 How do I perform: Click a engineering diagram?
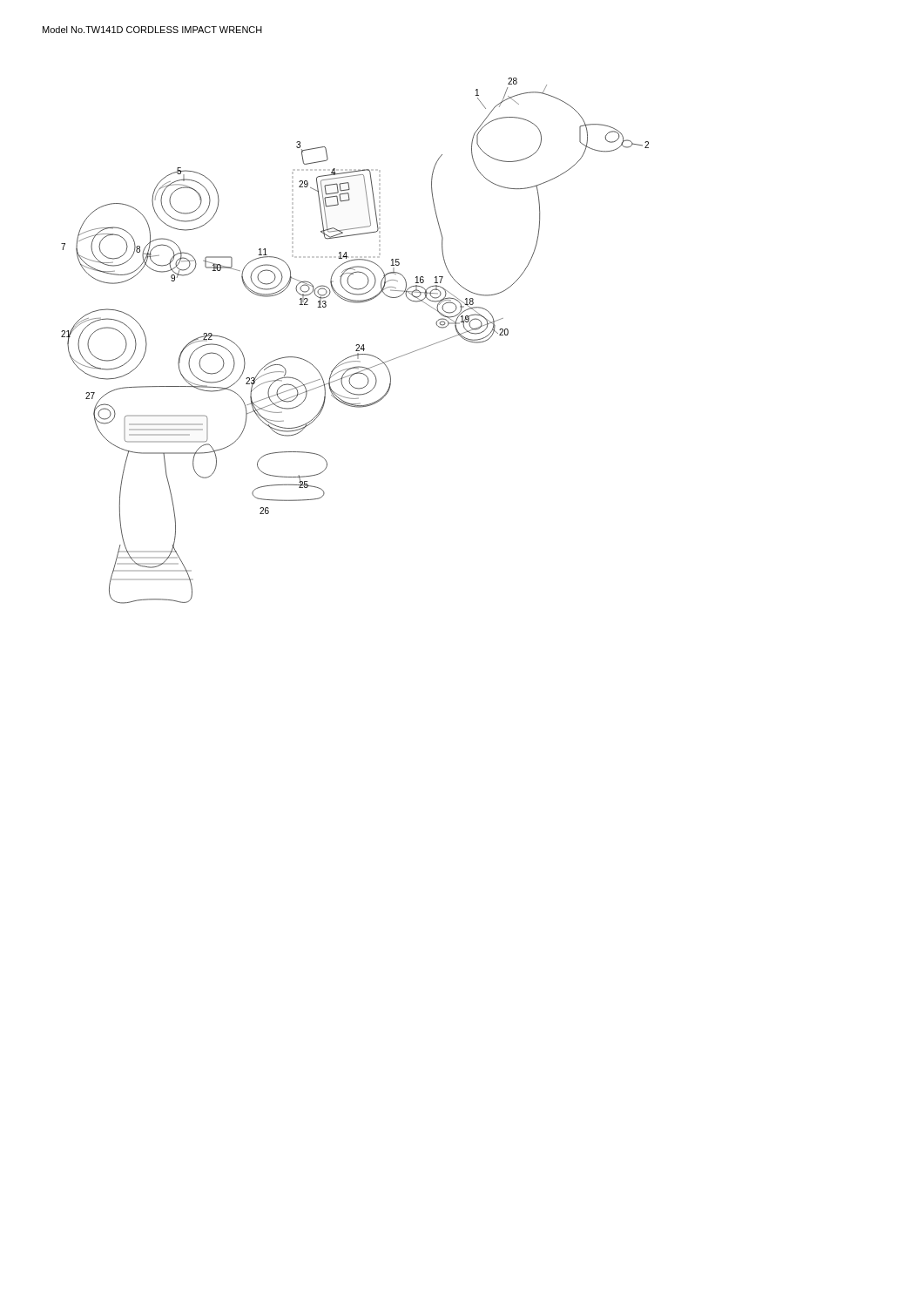pos(460,396)
